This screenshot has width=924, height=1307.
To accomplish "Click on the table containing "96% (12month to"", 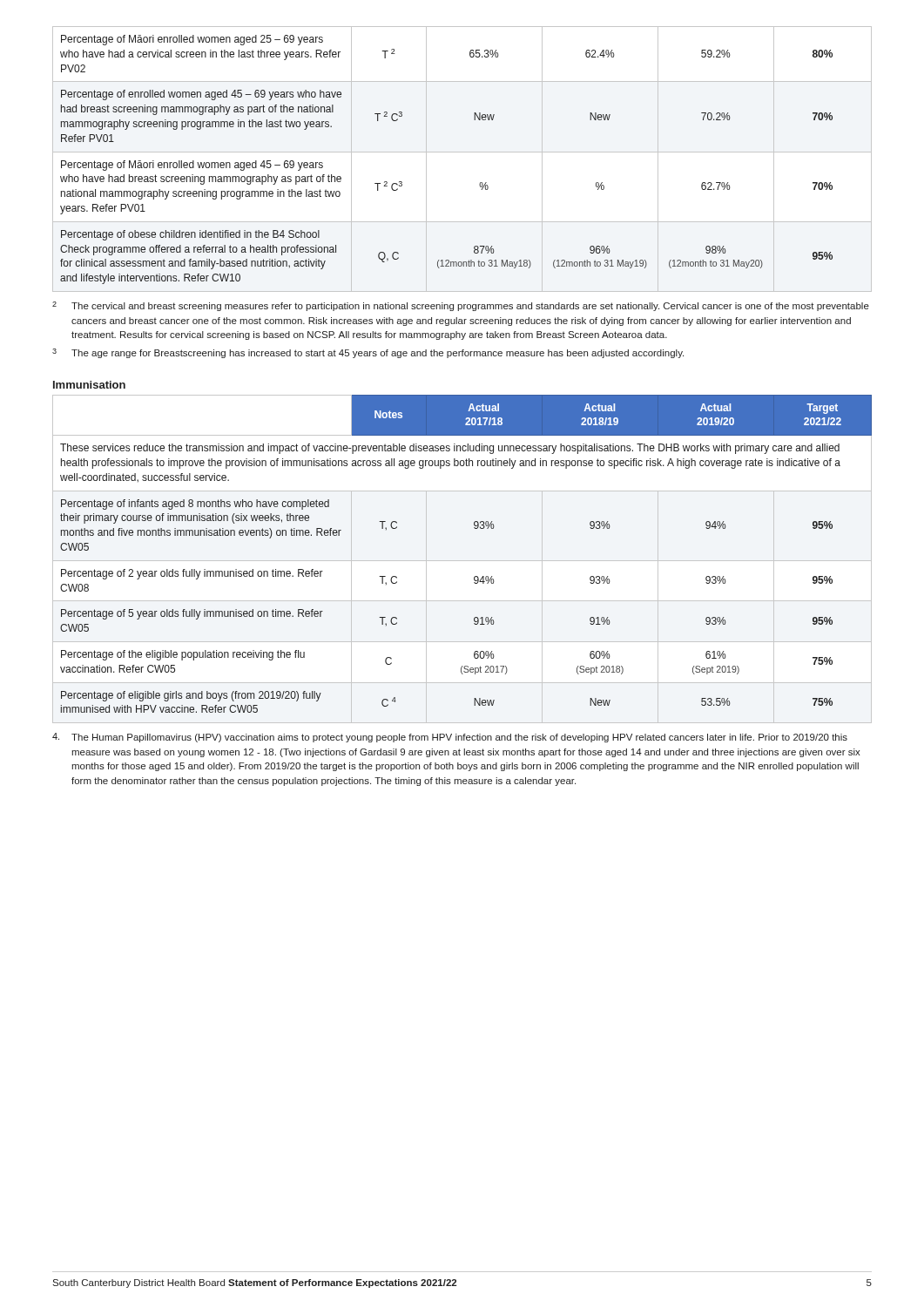I will coord(462,159).
